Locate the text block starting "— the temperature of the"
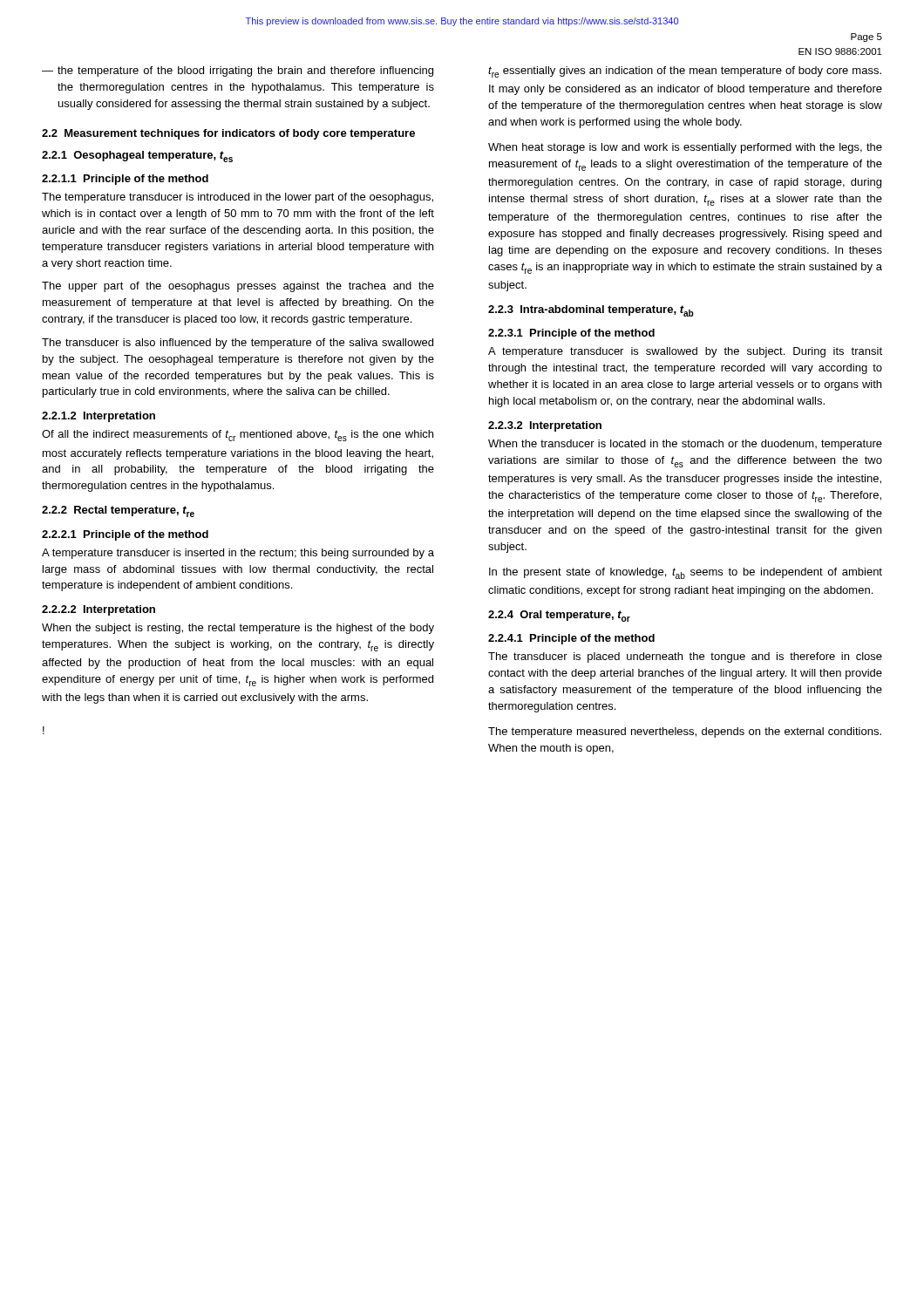The height and width of the screenshot is (1308, 924). [238, 87]
